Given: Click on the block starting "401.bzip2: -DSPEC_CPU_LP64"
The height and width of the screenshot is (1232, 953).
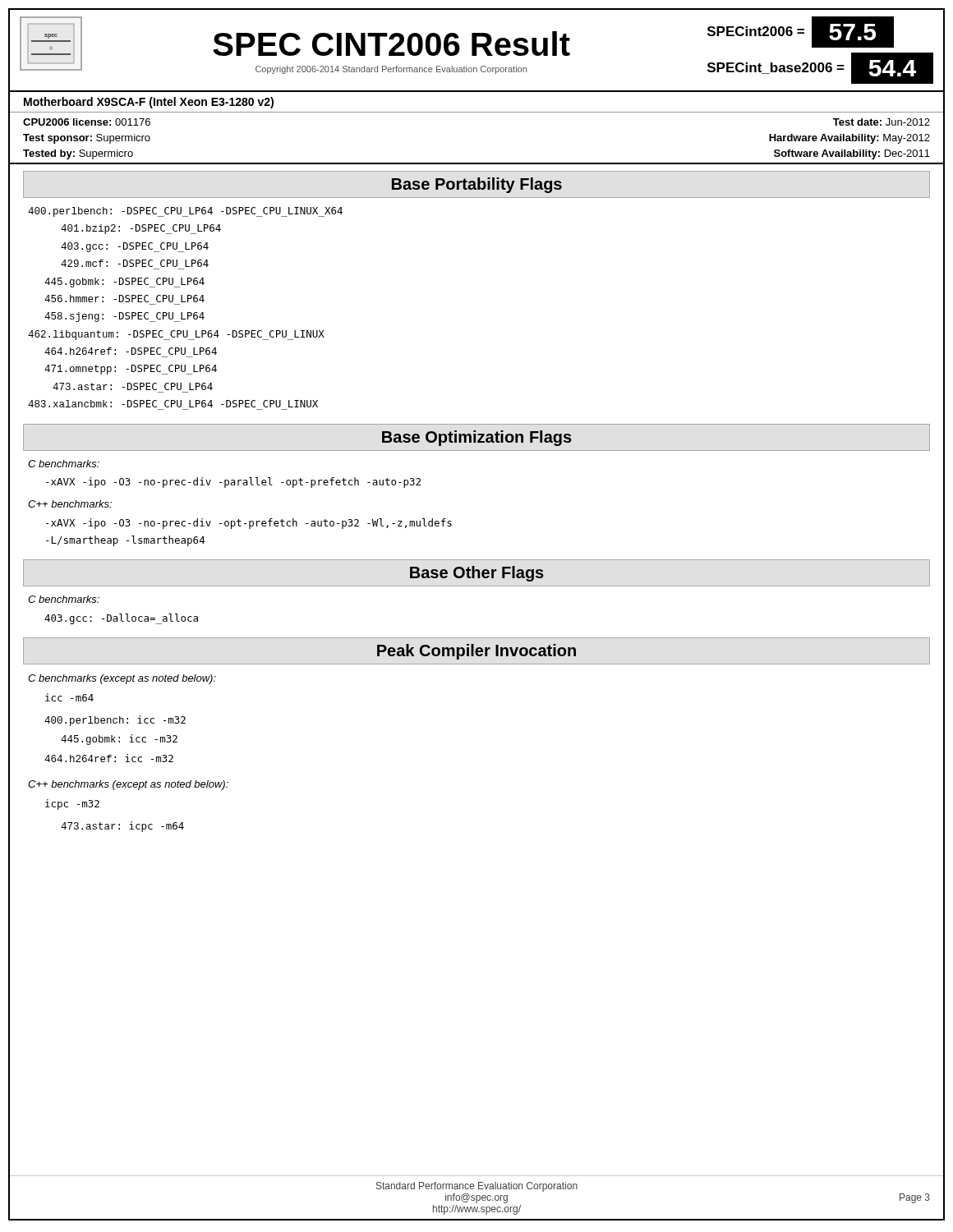Looking at the screenshot, I should (141, 229).
